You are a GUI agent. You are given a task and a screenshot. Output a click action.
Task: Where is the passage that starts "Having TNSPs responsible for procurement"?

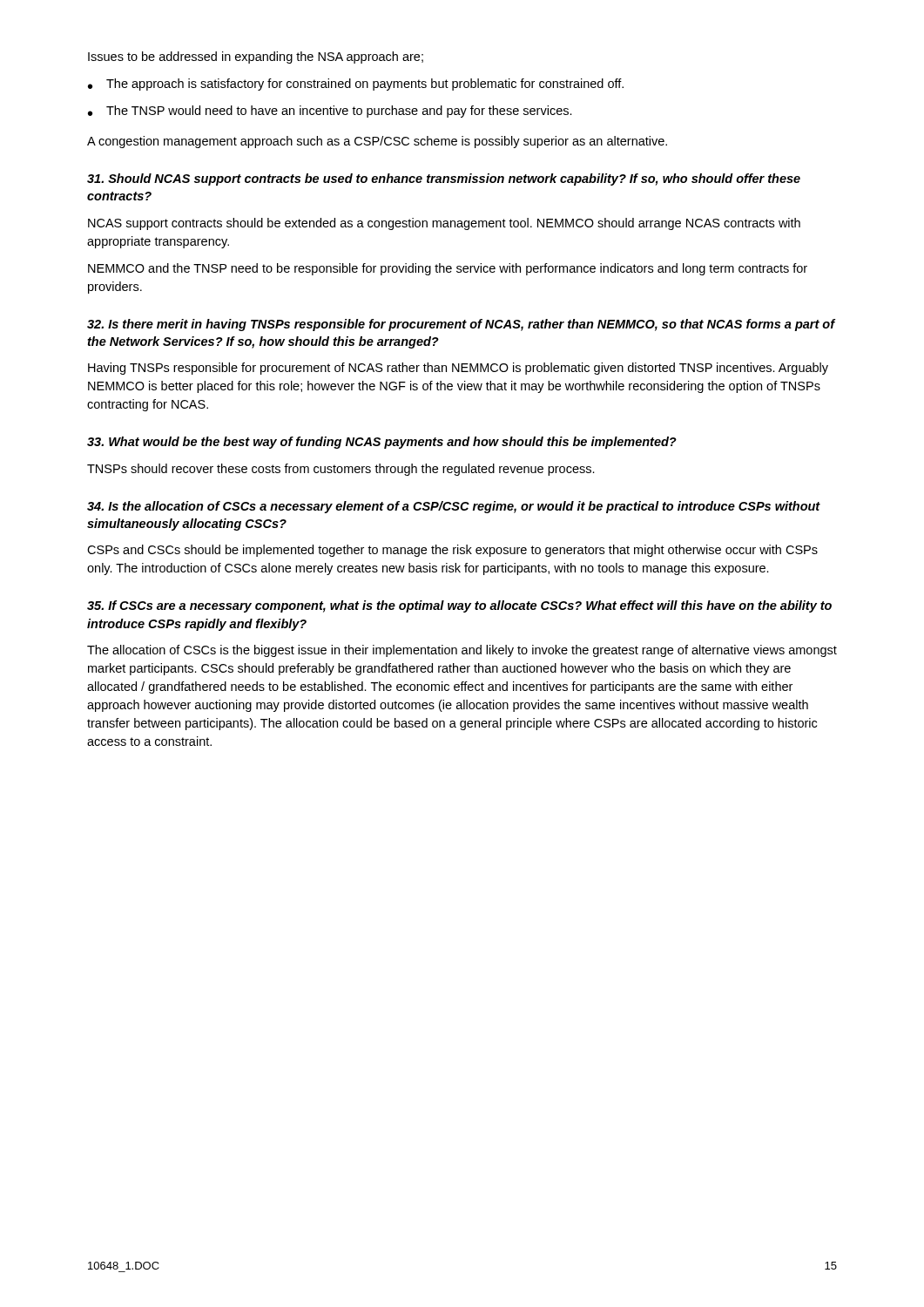pos(462,387)
